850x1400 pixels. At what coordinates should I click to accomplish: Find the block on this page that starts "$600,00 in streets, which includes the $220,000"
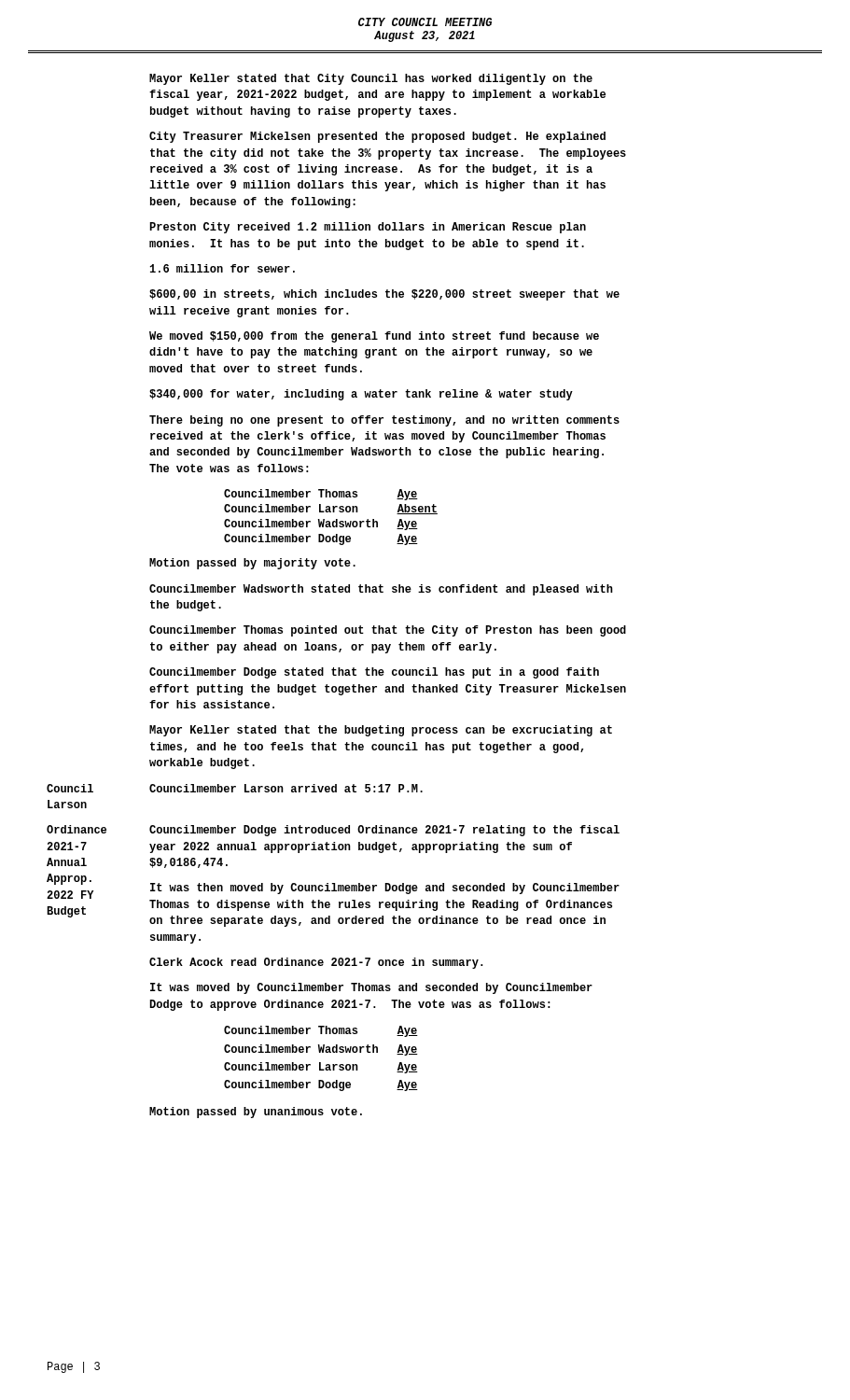pyautogui.click(x=384, y=303)
